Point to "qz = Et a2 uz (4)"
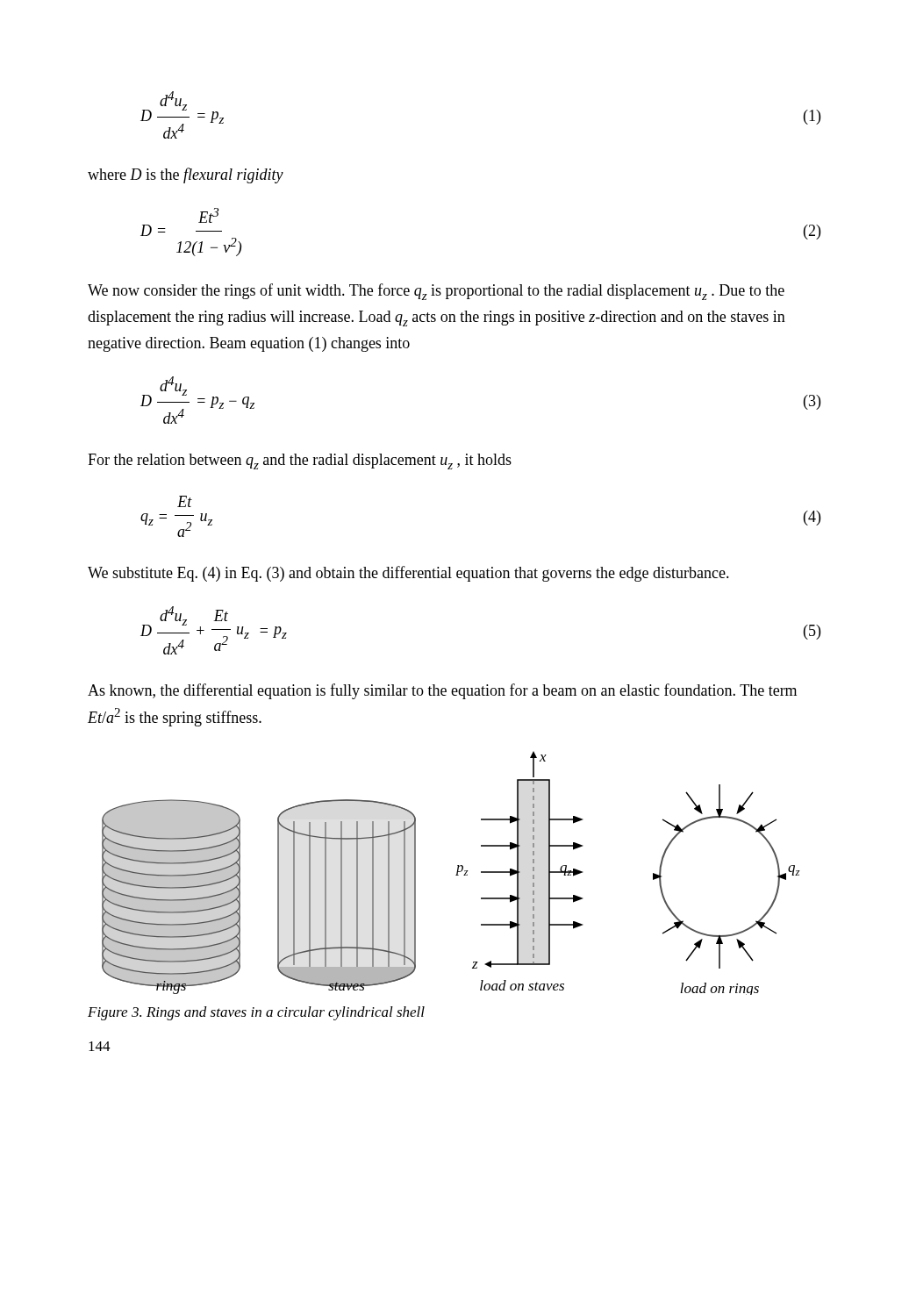 [x=185, y=501]
